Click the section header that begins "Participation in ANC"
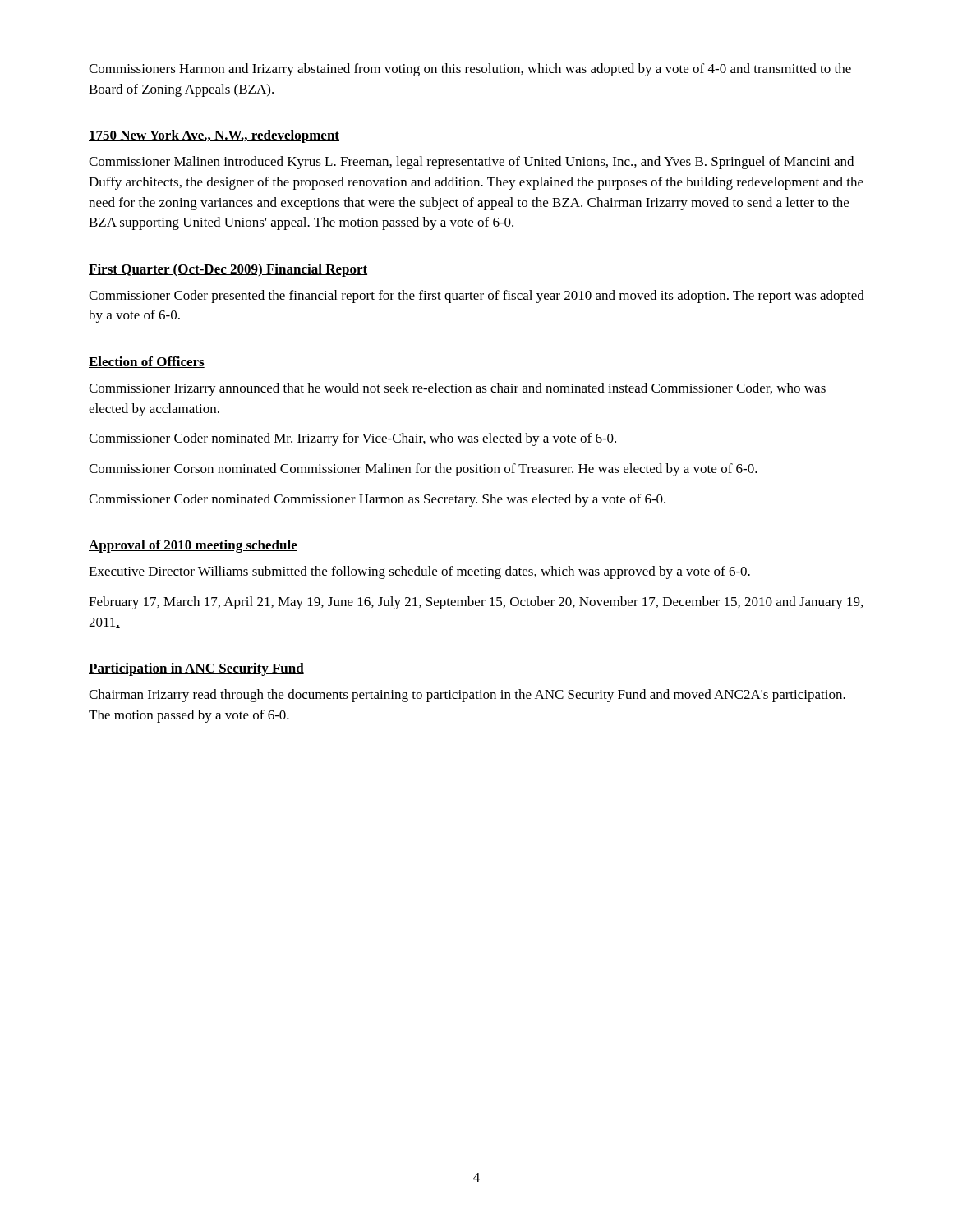This screenshot has height=1232, width=953. coord(196,669)
